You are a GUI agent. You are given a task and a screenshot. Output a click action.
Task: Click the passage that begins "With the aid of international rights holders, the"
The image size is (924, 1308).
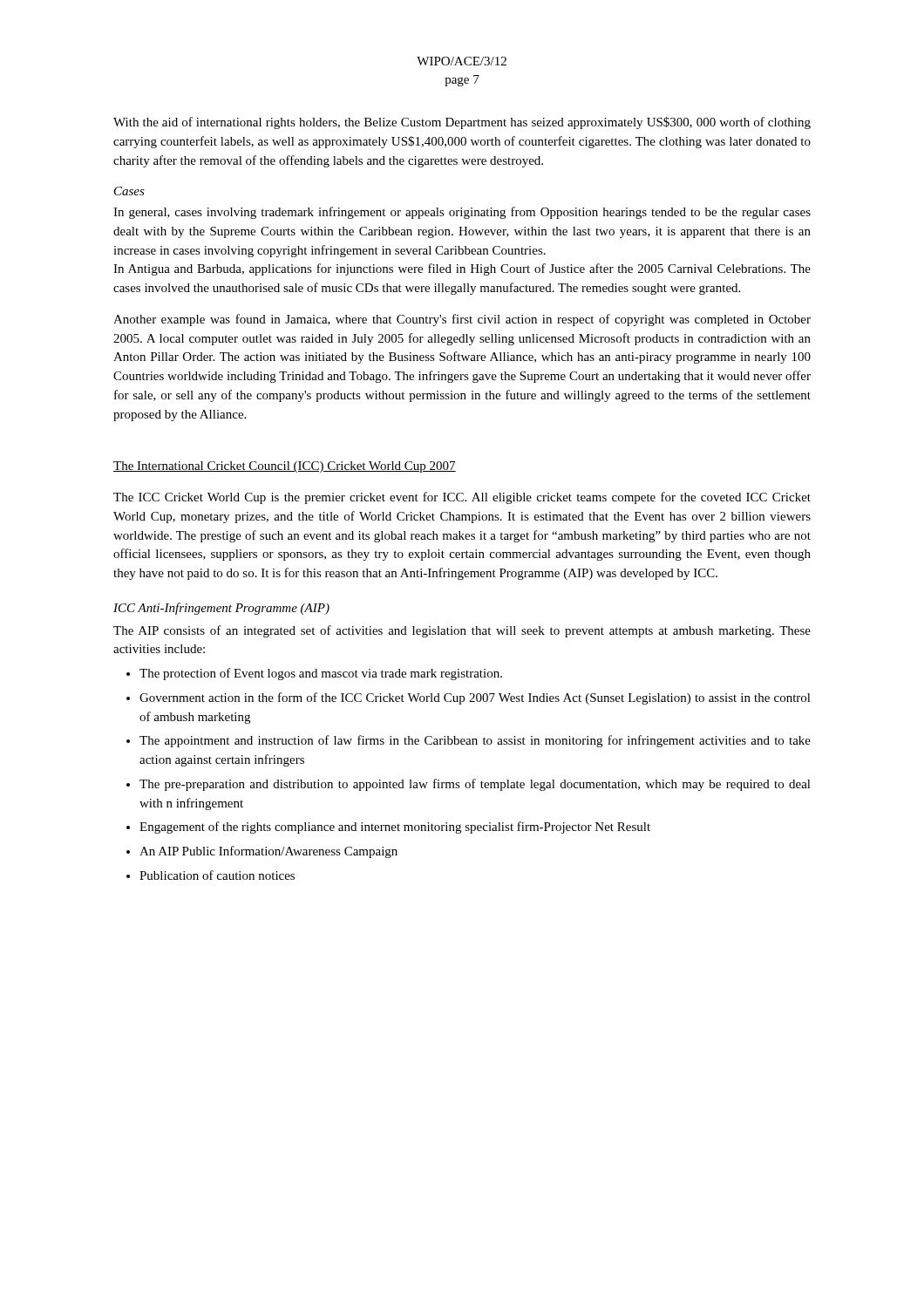pyautogui.click(x=462, y=141)
